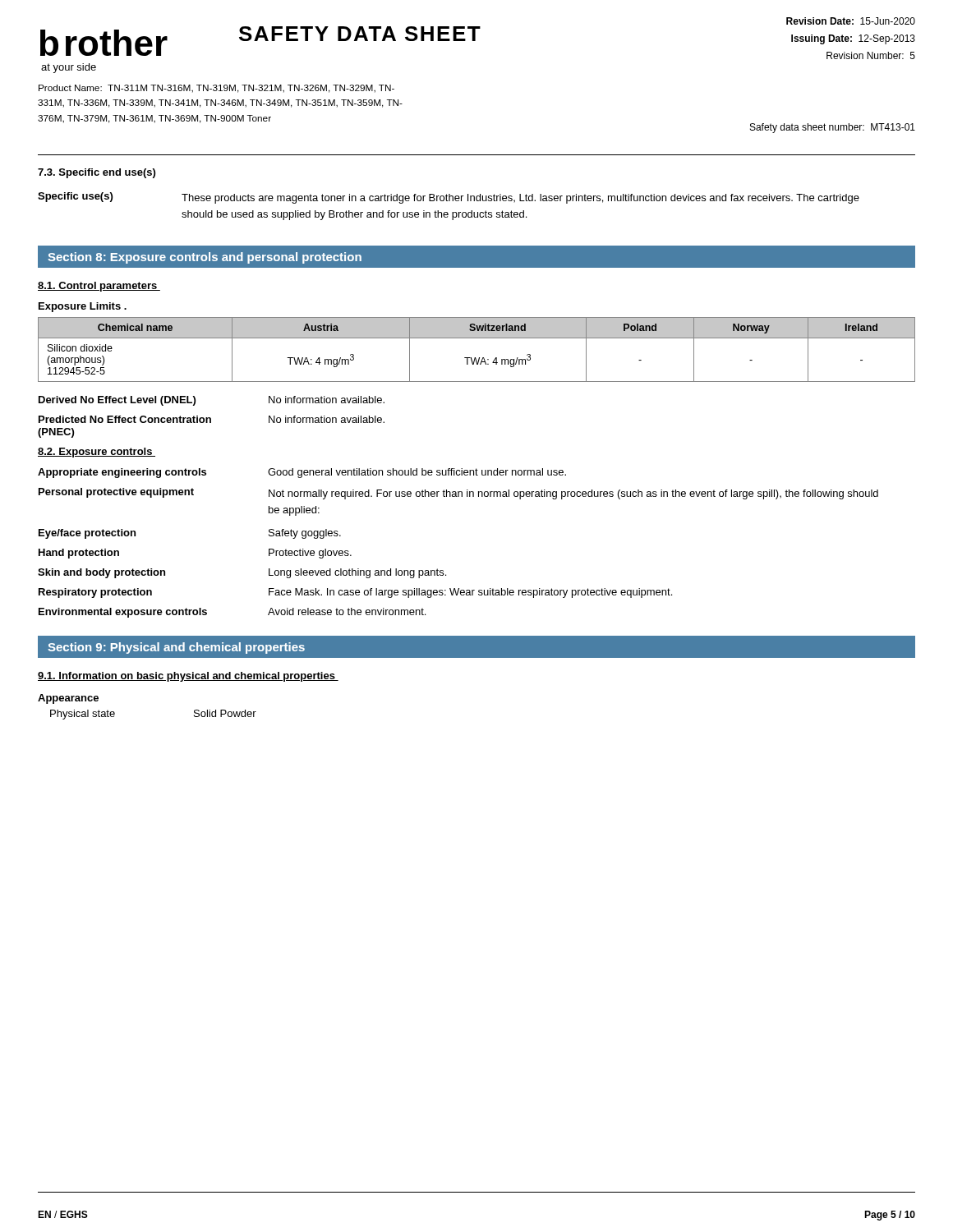Viewport: 953px width, 1232px height.
Task: Select the text block starting "Specific use(s) These products are"
Action: (x=463, y=206)
